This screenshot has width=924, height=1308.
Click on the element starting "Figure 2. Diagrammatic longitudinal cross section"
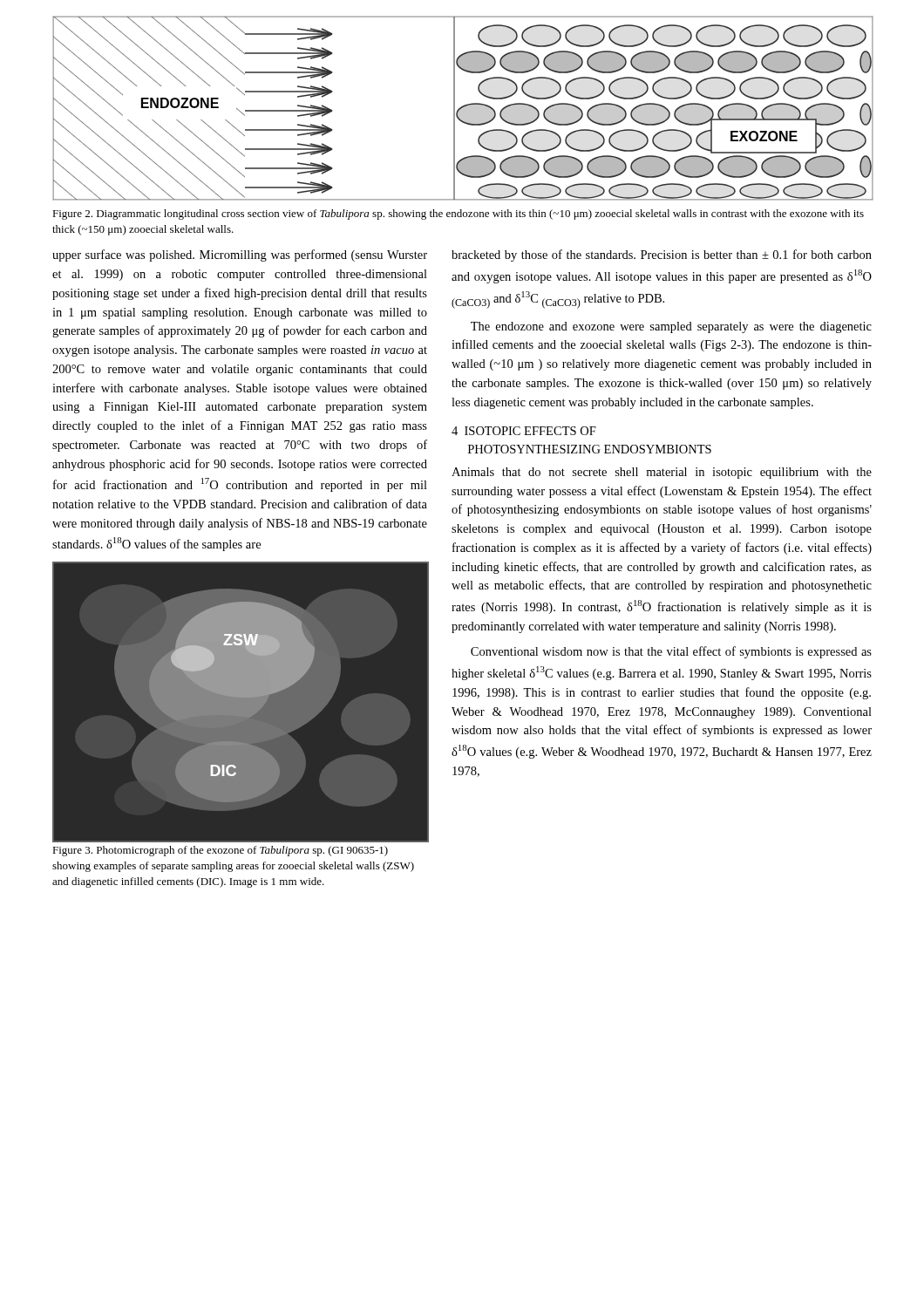tap(458, 221)
